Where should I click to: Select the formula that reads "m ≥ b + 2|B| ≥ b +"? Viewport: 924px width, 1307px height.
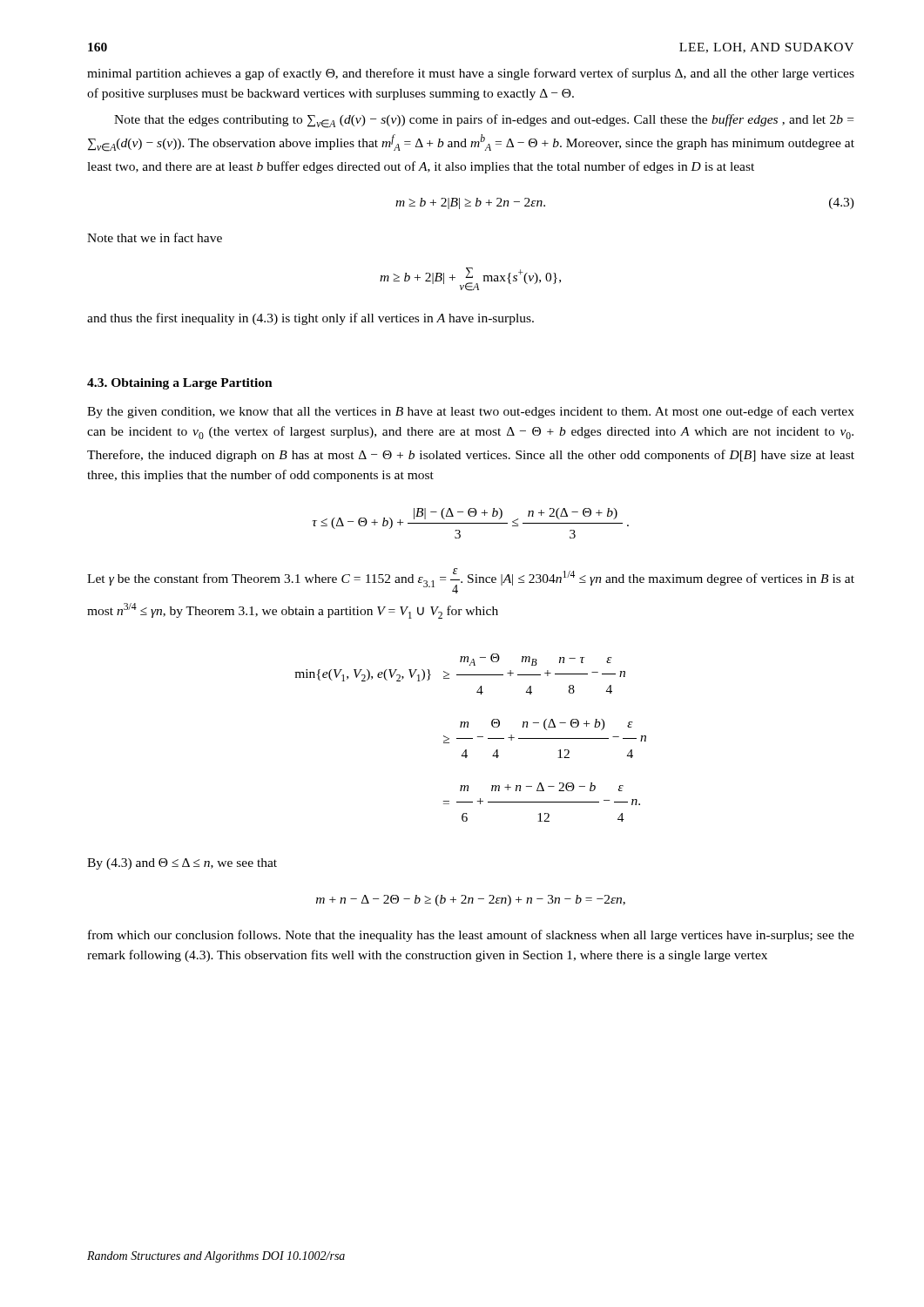coord(467,203)
